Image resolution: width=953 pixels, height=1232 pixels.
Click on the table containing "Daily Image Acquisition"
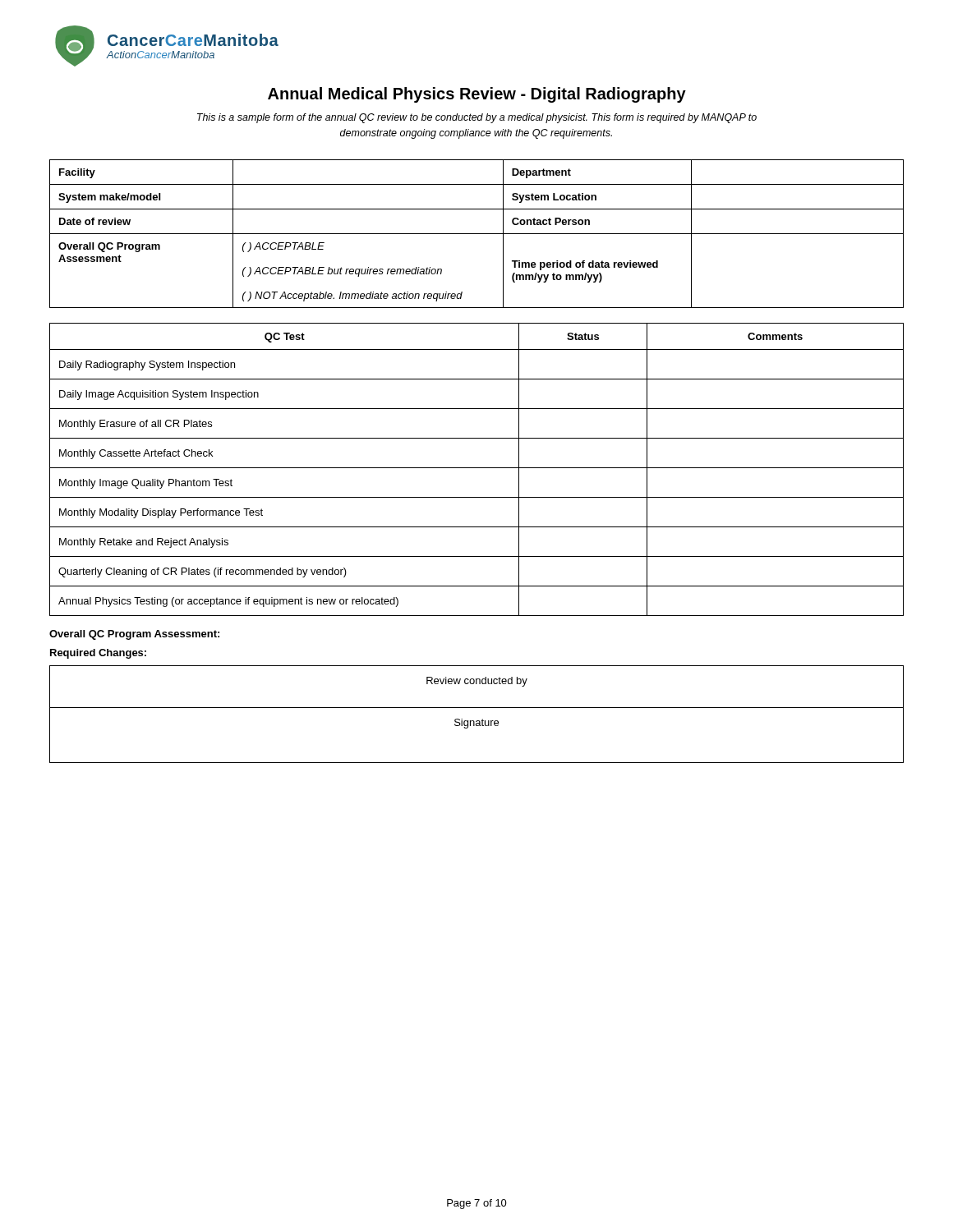point(476,469)
